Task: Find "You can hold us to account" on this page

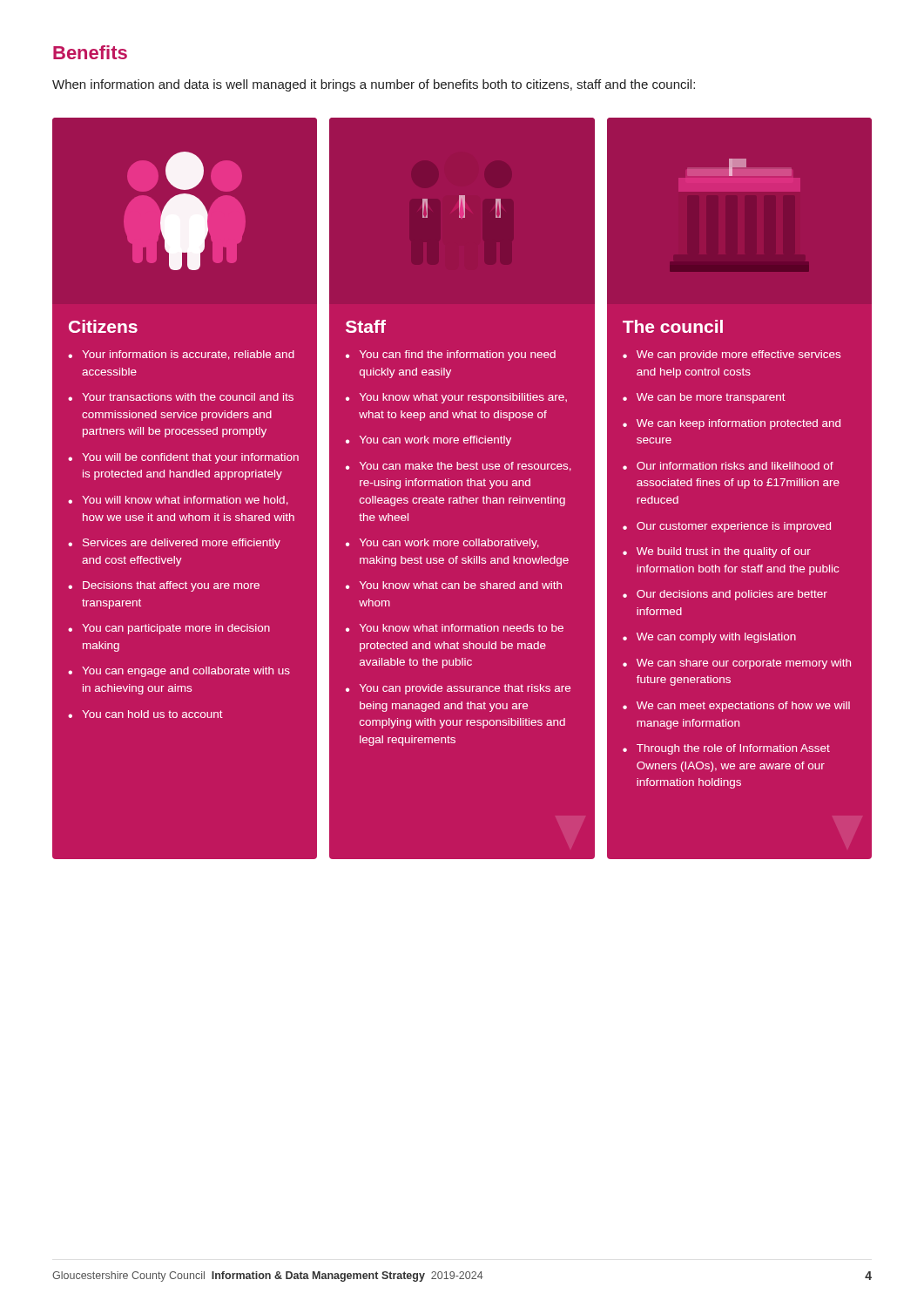Action: click(152, 714)
